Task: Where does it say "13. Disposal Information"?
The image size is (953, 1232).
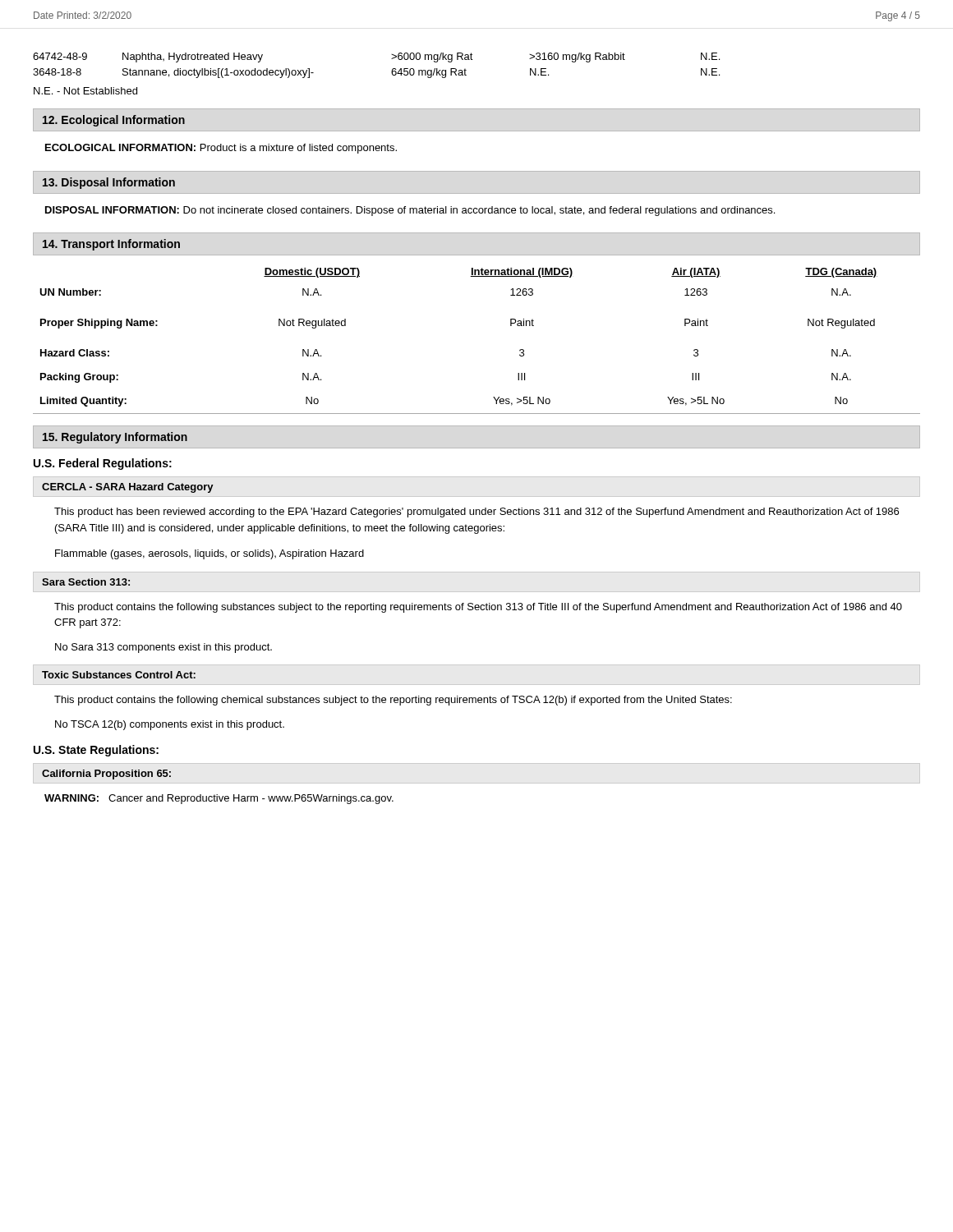Action: [109, 182]
